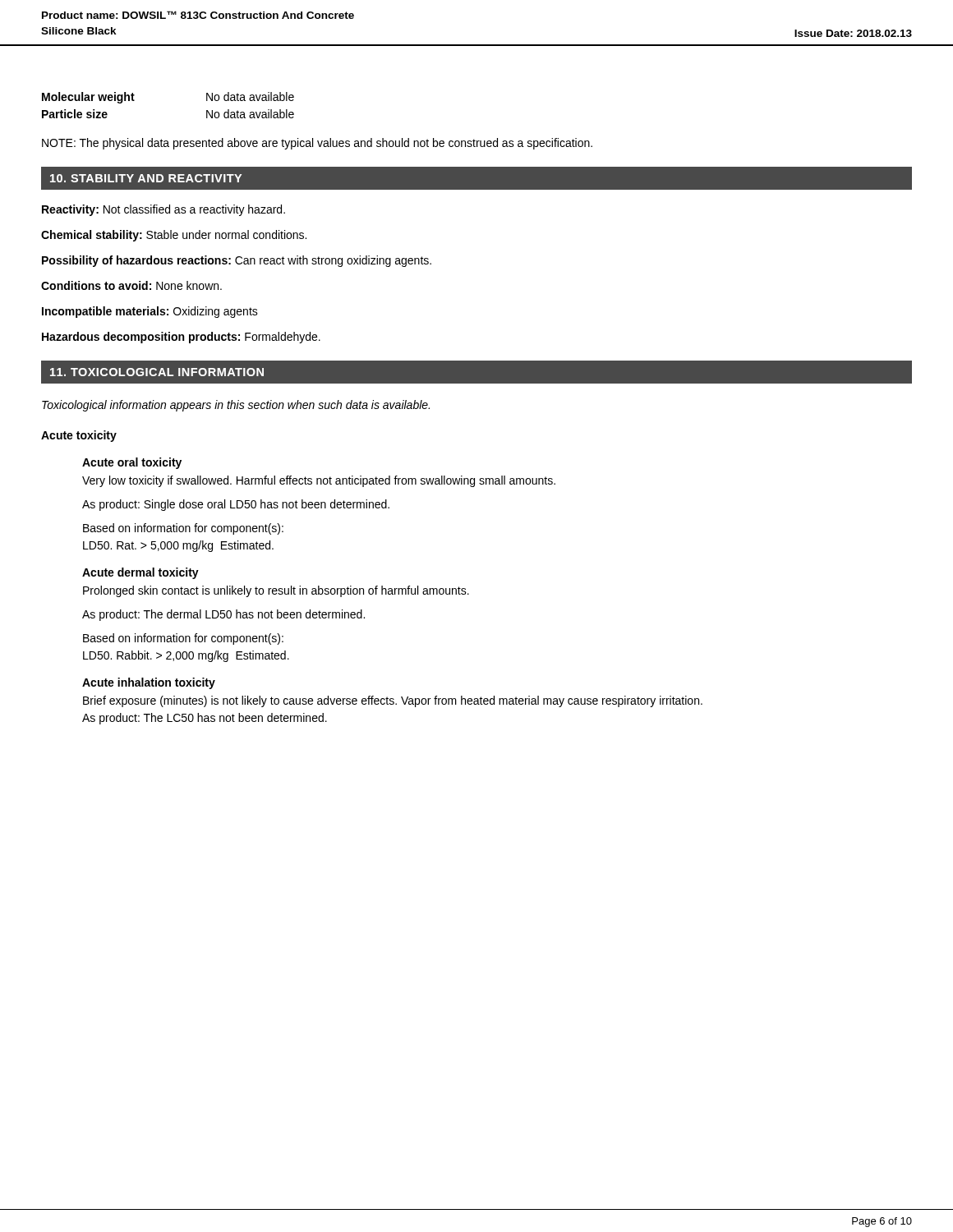
Task: Find "11. TOXICOLOGICAL INFORMATION" on this page
Action: click(x=157, y=372)
